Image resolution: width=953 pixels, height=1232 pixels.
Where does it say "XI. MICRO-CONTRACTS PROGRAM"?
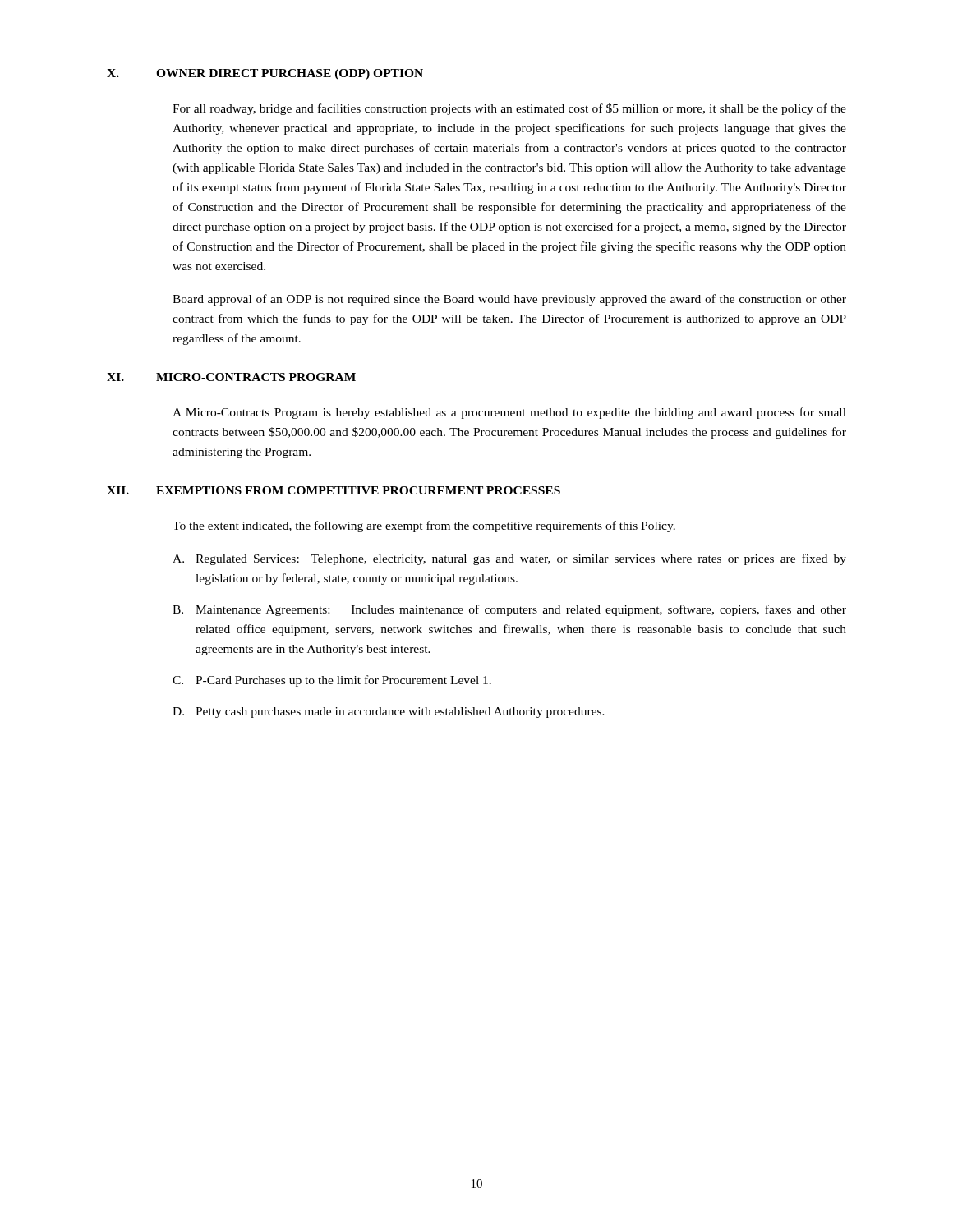(x=231, y=377)
